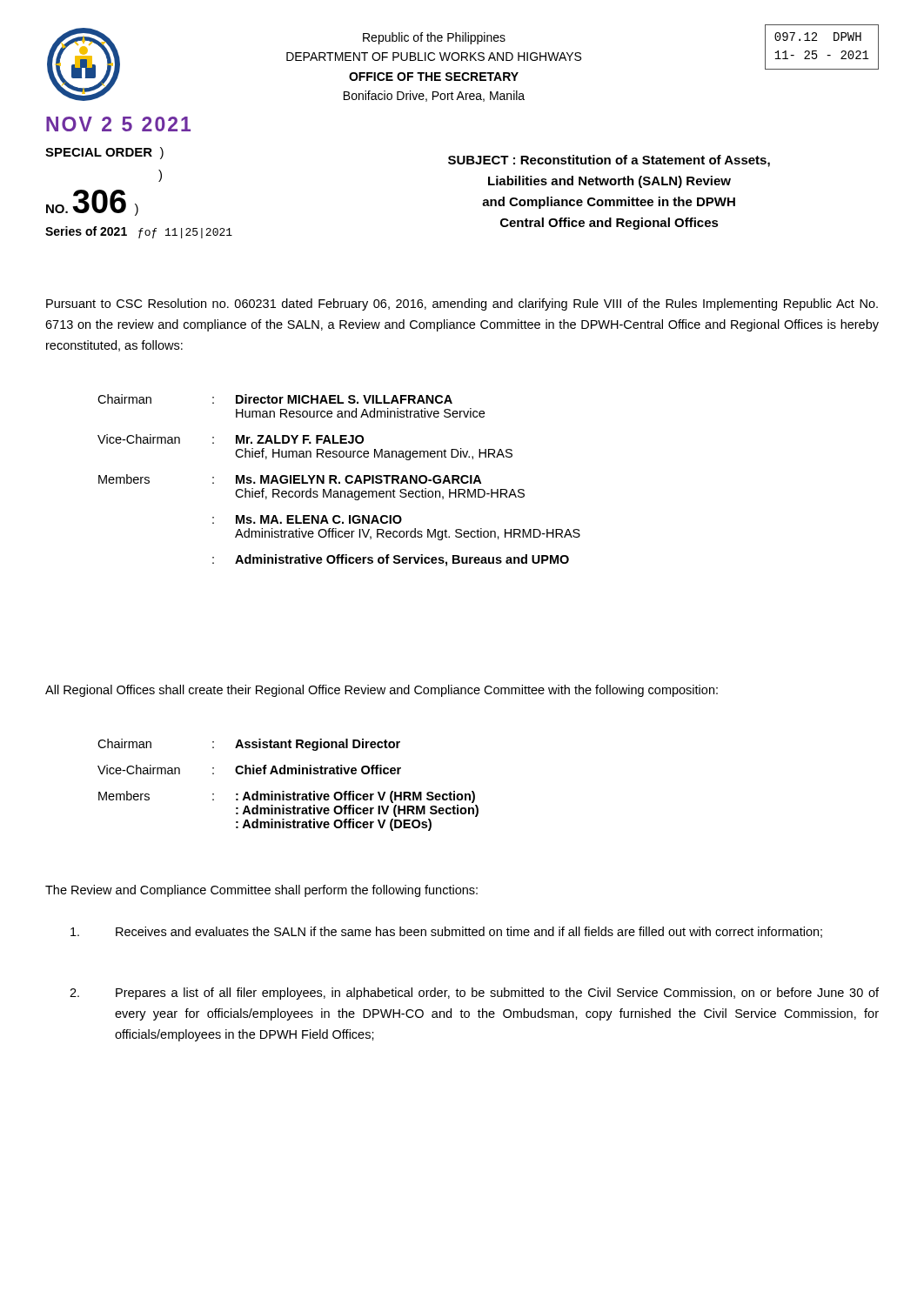This screenshot has height=1305, width=924.
Task: Find the text block that reads "The Review and Compliance"
Action: click(x=262, y=890)
